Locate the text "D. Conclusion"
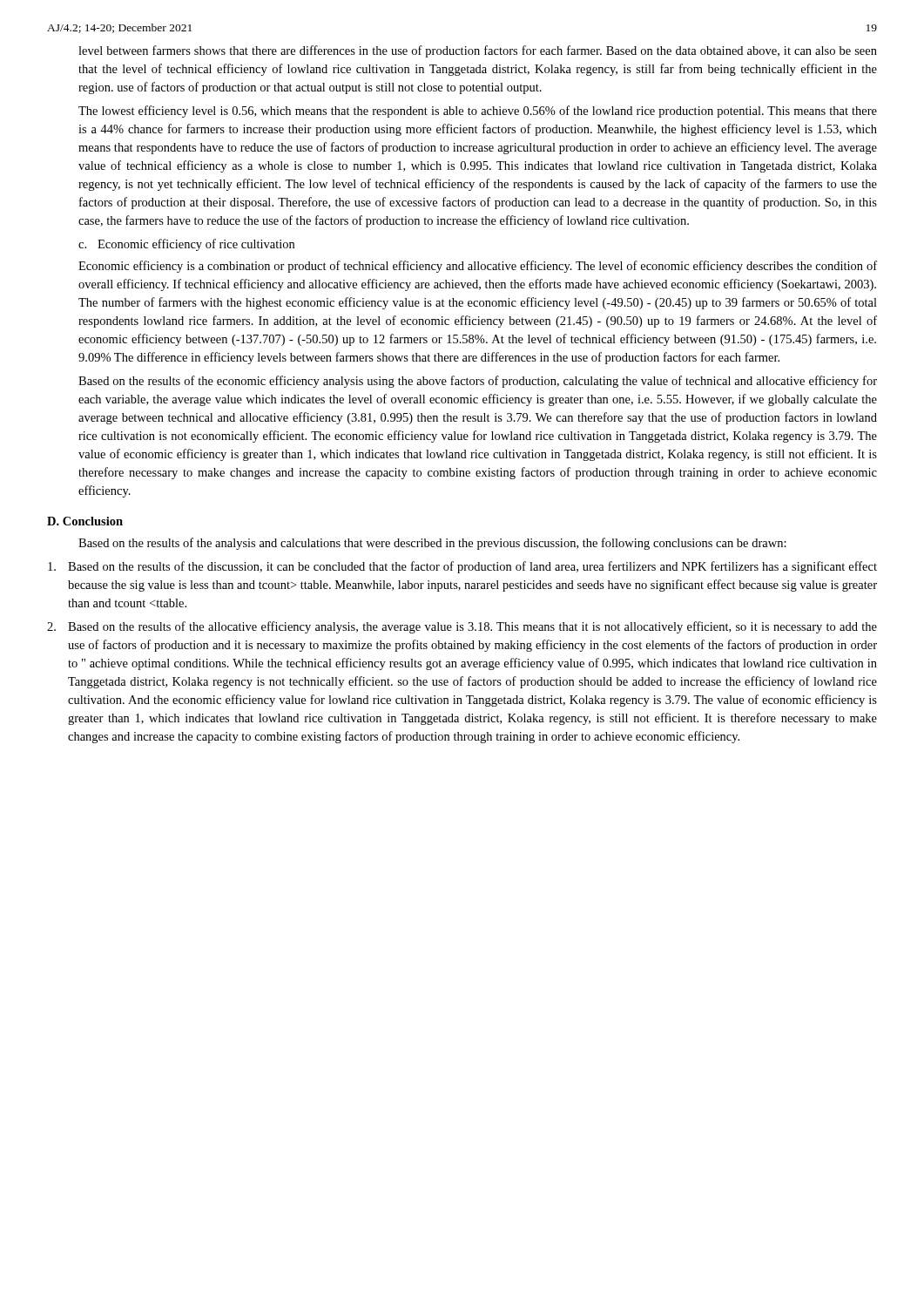 [x=85, y=521]
